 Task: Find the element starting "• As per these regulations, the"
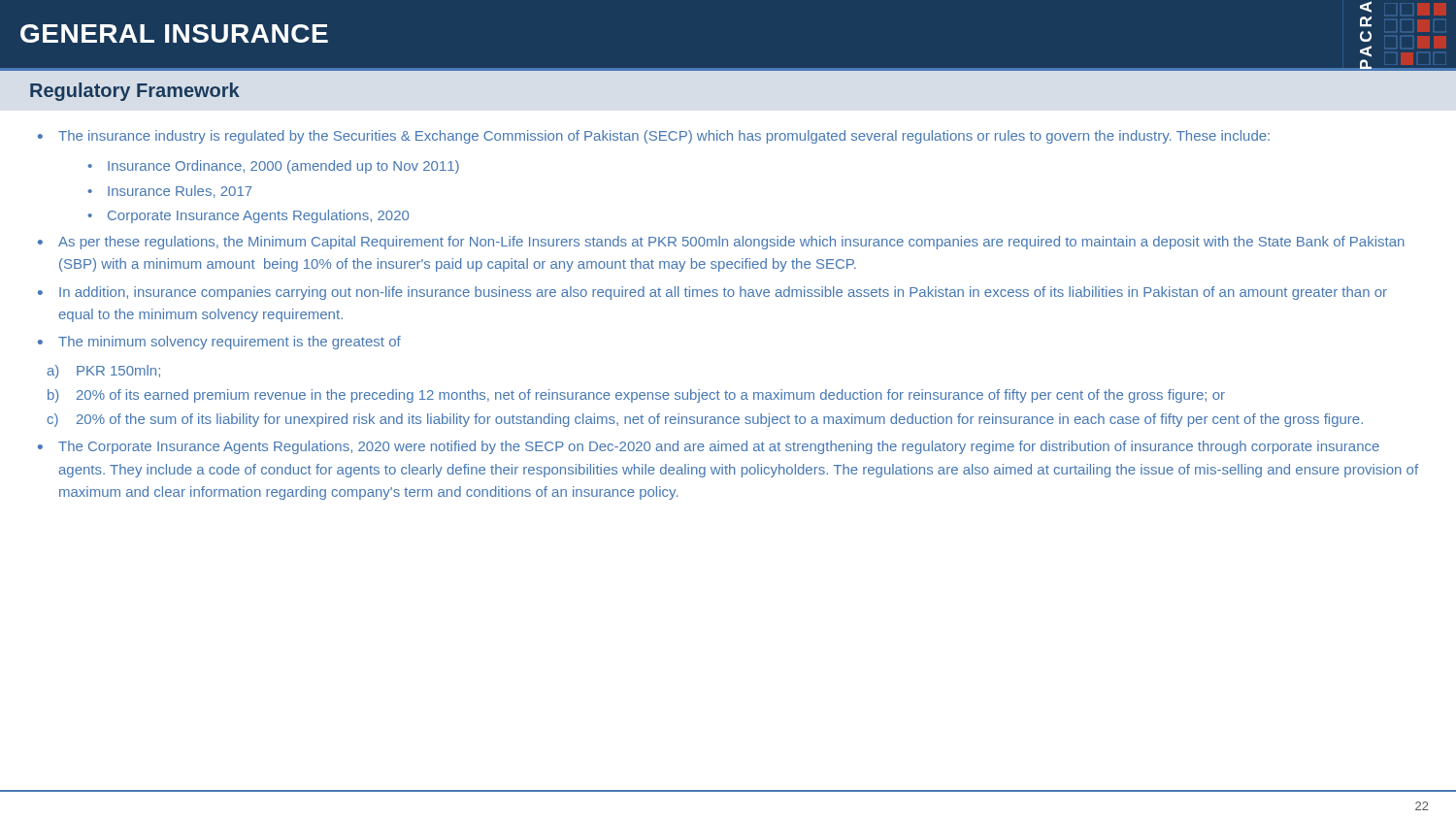(x=728, y=253)
